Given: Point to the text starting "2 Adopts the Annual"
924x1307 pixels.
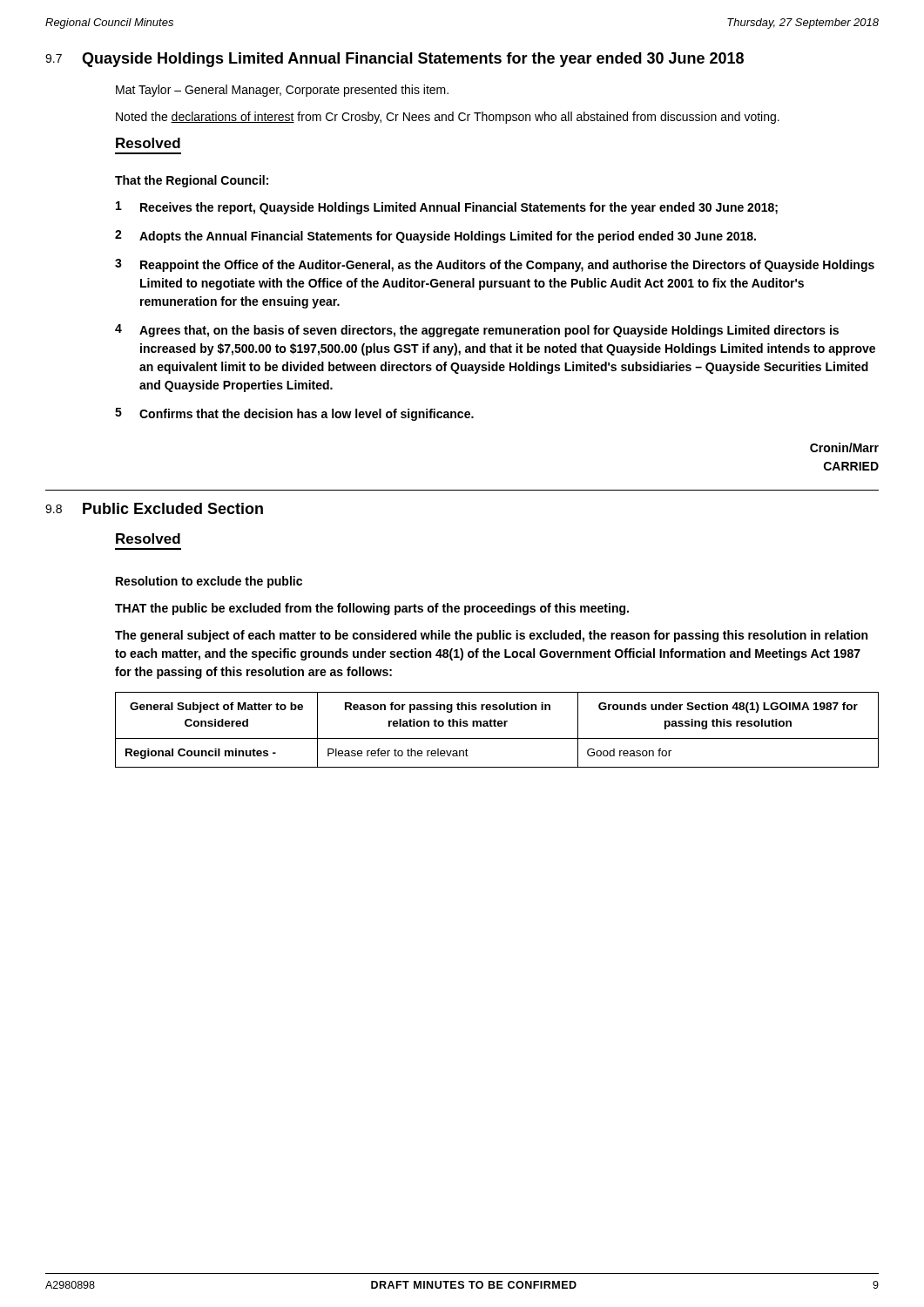Looking at the screenshot, I should coord(497,237).
